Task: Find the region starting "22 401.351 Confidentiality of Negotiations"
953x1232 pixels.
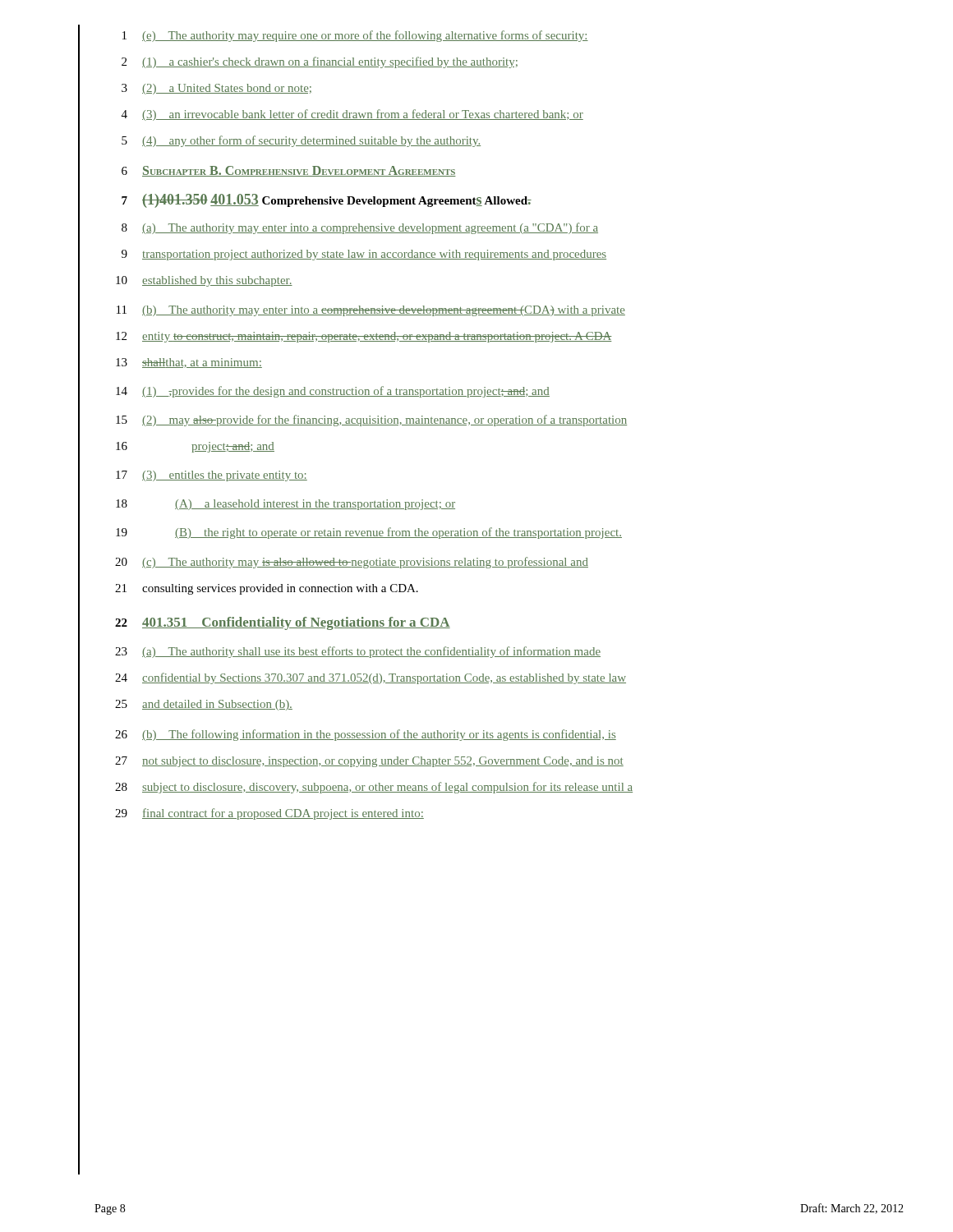Action: (283, 623)
